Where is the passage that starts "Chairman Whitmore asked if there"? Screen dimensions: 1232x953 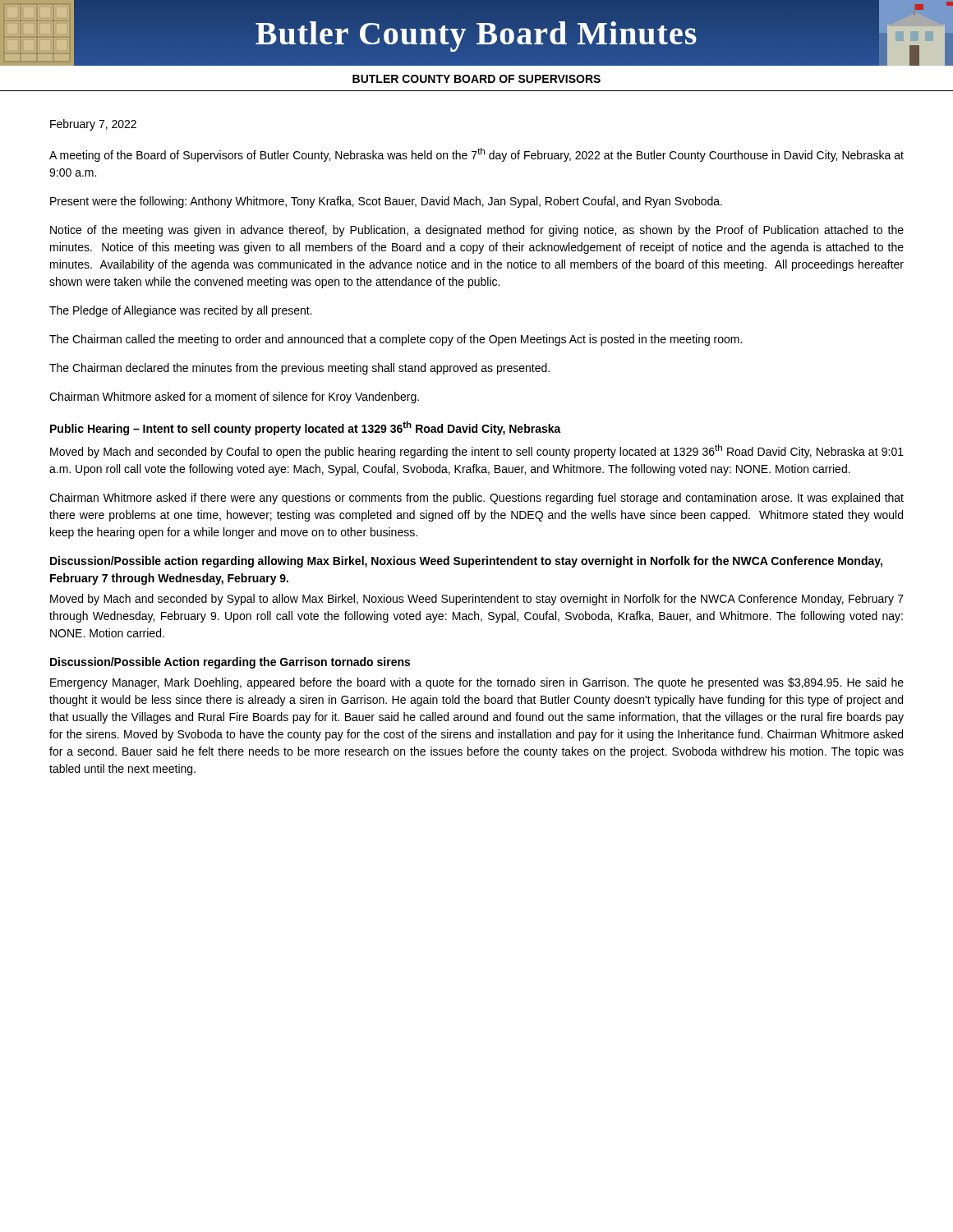click(476, 515)
